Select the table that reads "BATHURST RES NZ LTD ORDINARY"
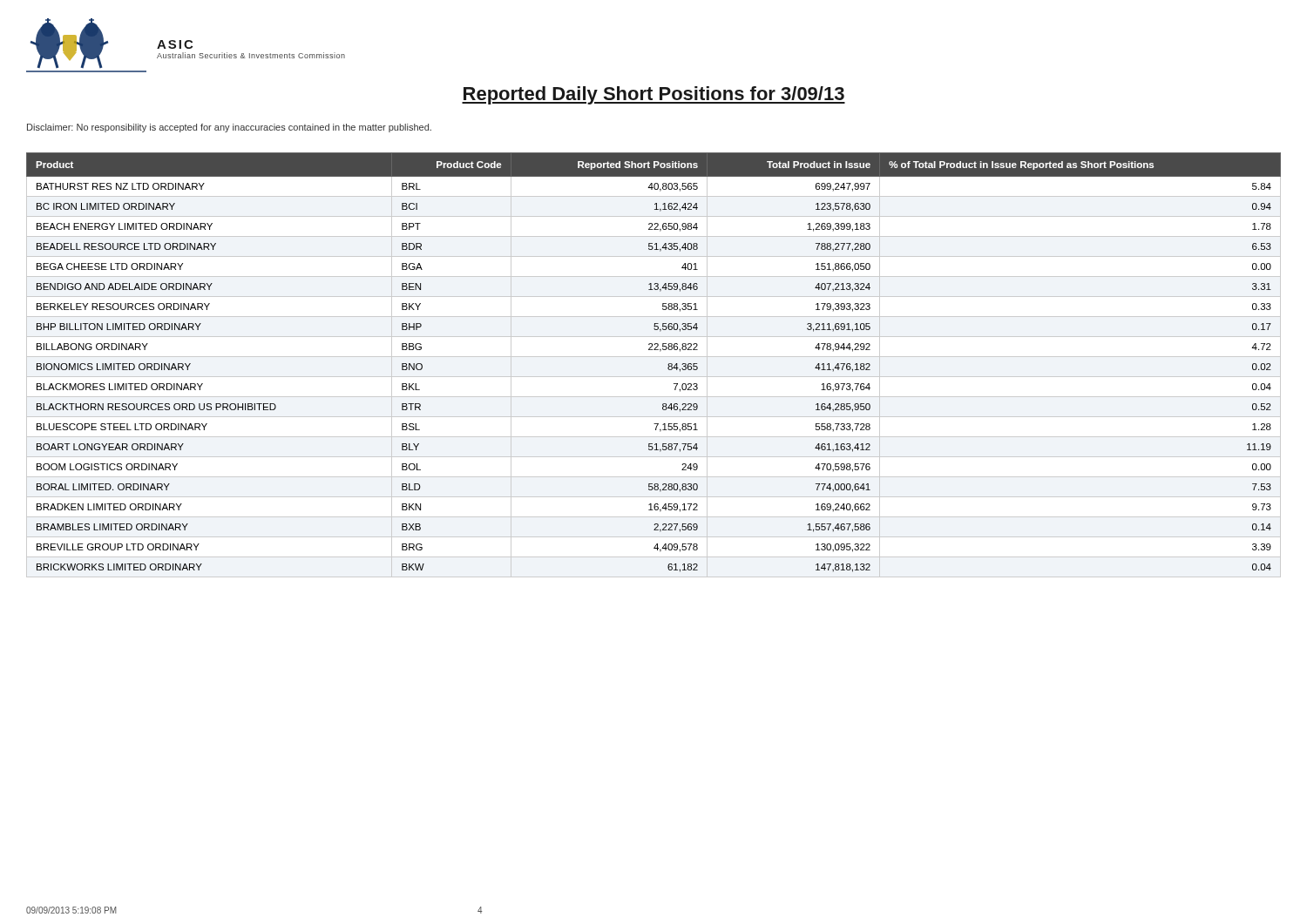 tap(654, 365)
